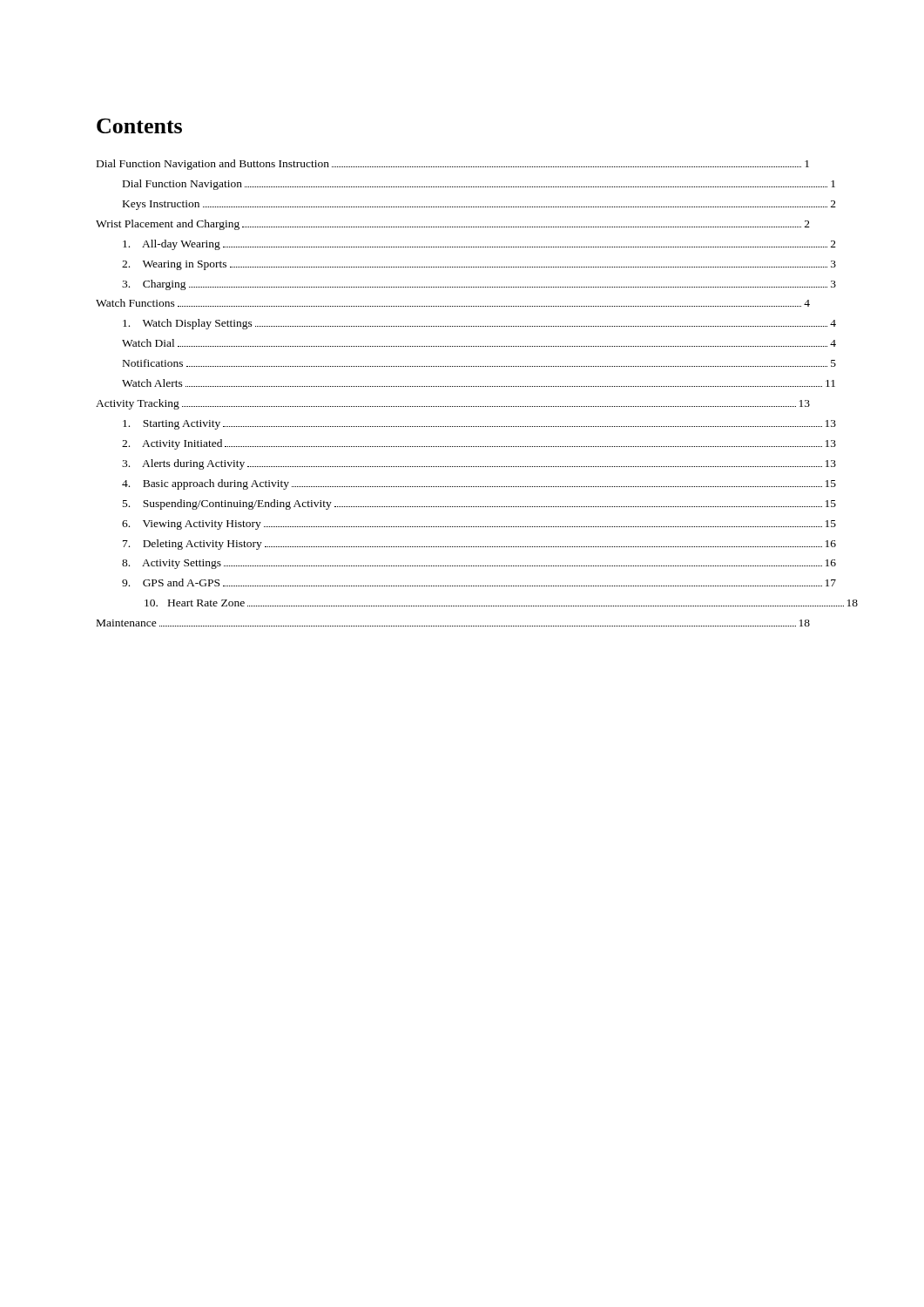Locate the text "Watch Alerts 11"

[479, 384]
